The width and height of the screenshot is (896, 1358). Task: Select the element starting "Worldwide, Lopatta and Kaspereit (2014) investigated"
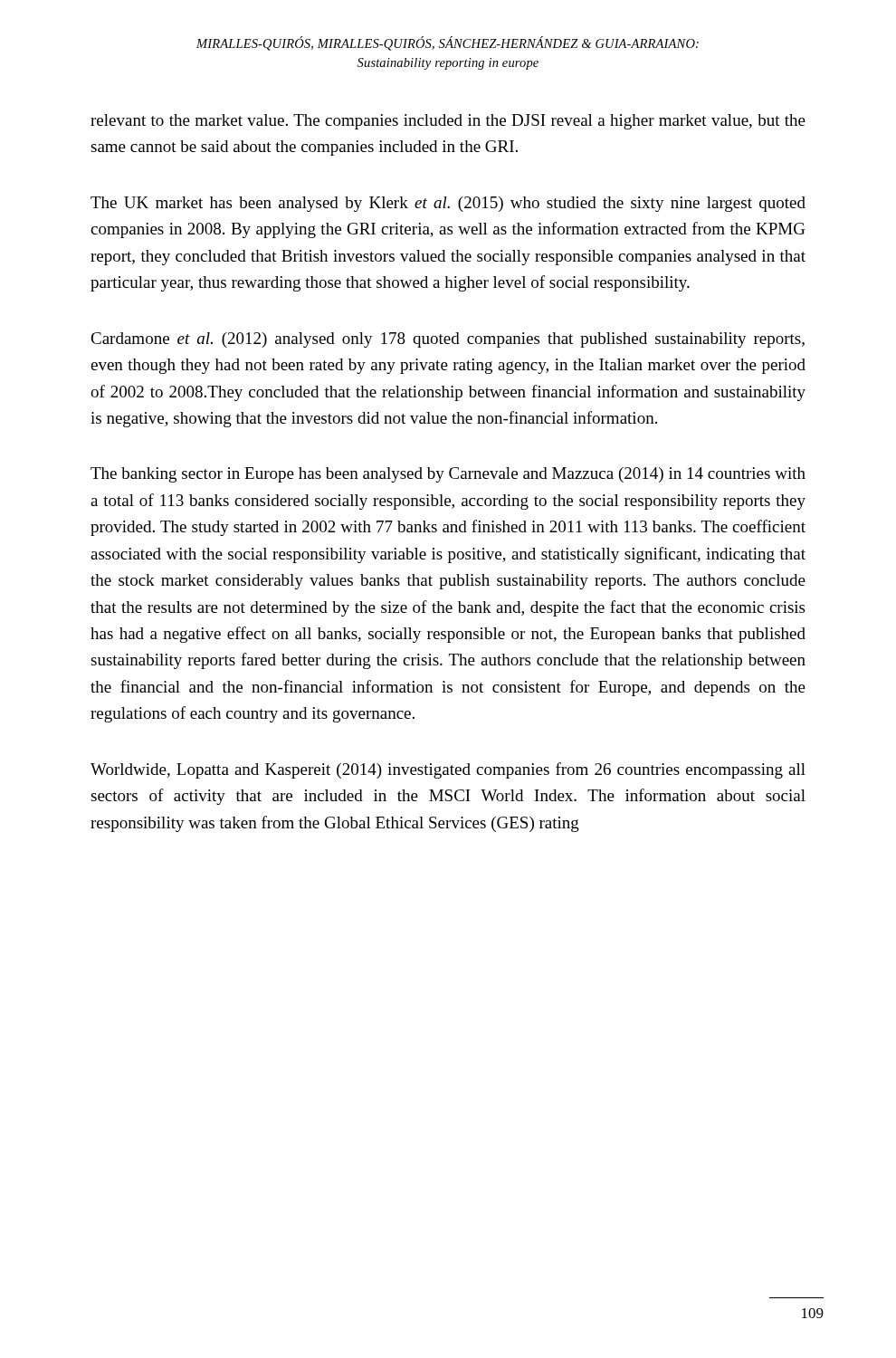click(448, 796)
